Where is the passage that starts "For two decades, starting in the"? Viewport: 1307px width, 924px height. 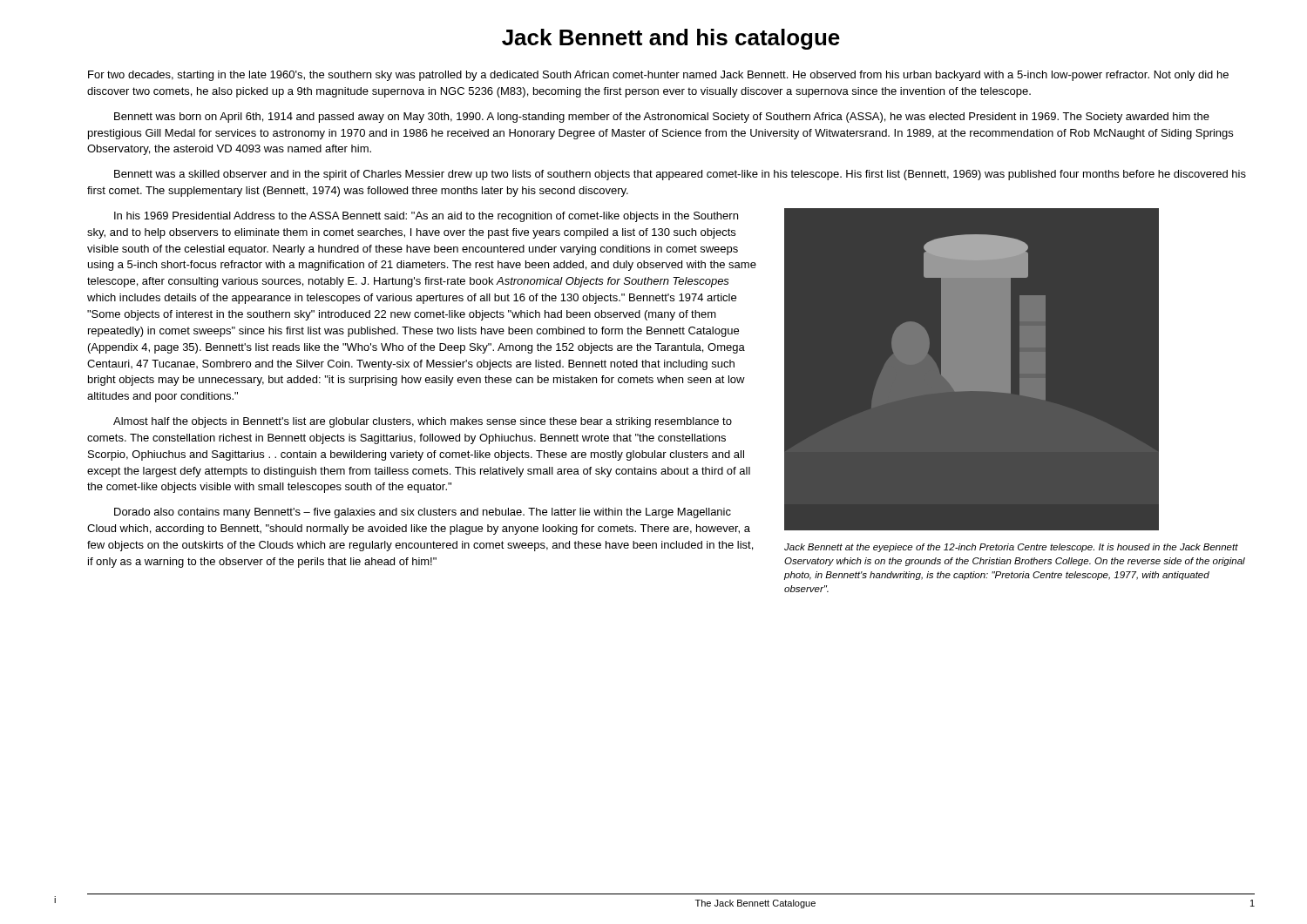671,83
